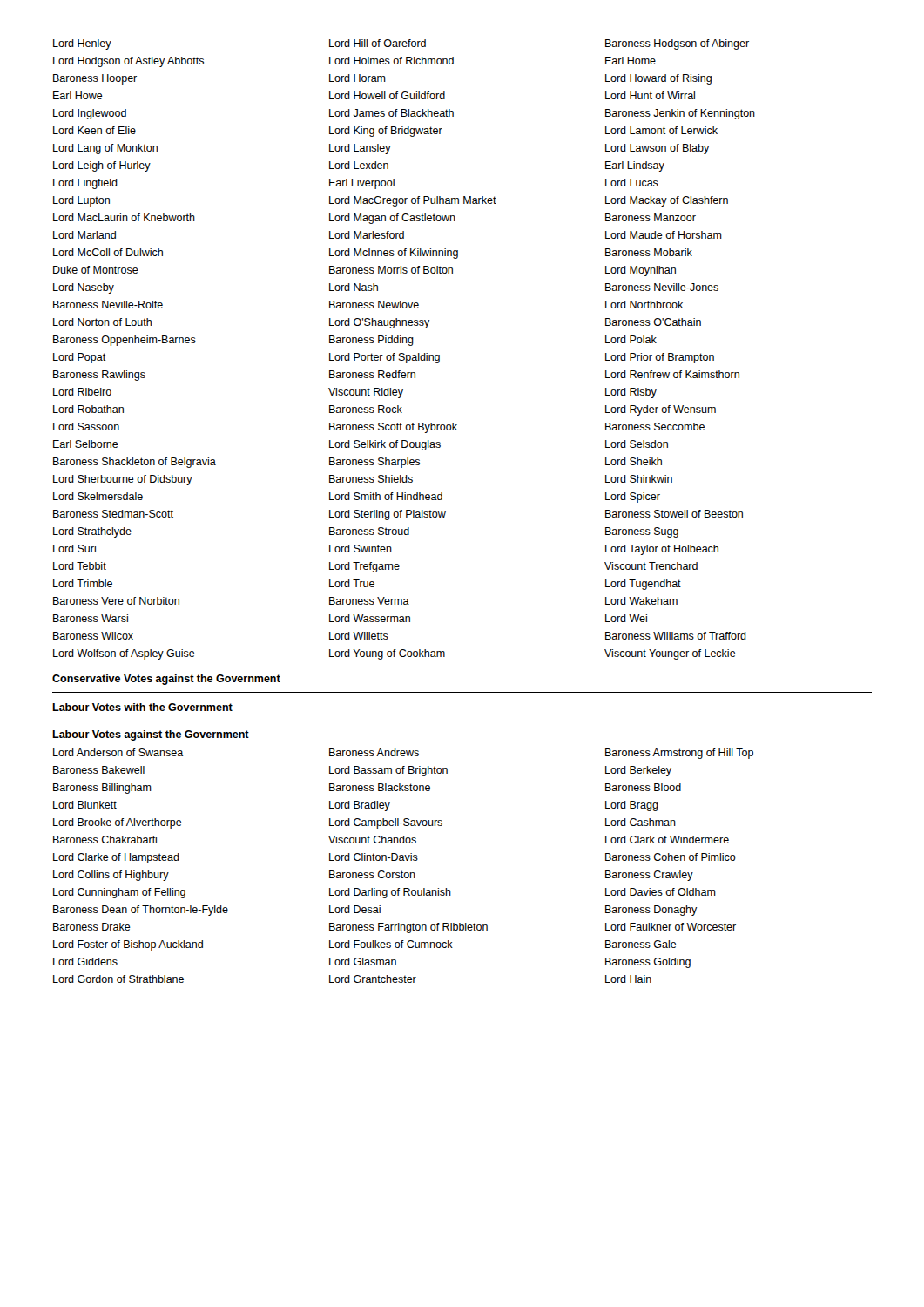This screenshot has height=1307, width=924.
Task: Click where it says "Conservative Votes against the Government"
Action: tap(166, 679)
